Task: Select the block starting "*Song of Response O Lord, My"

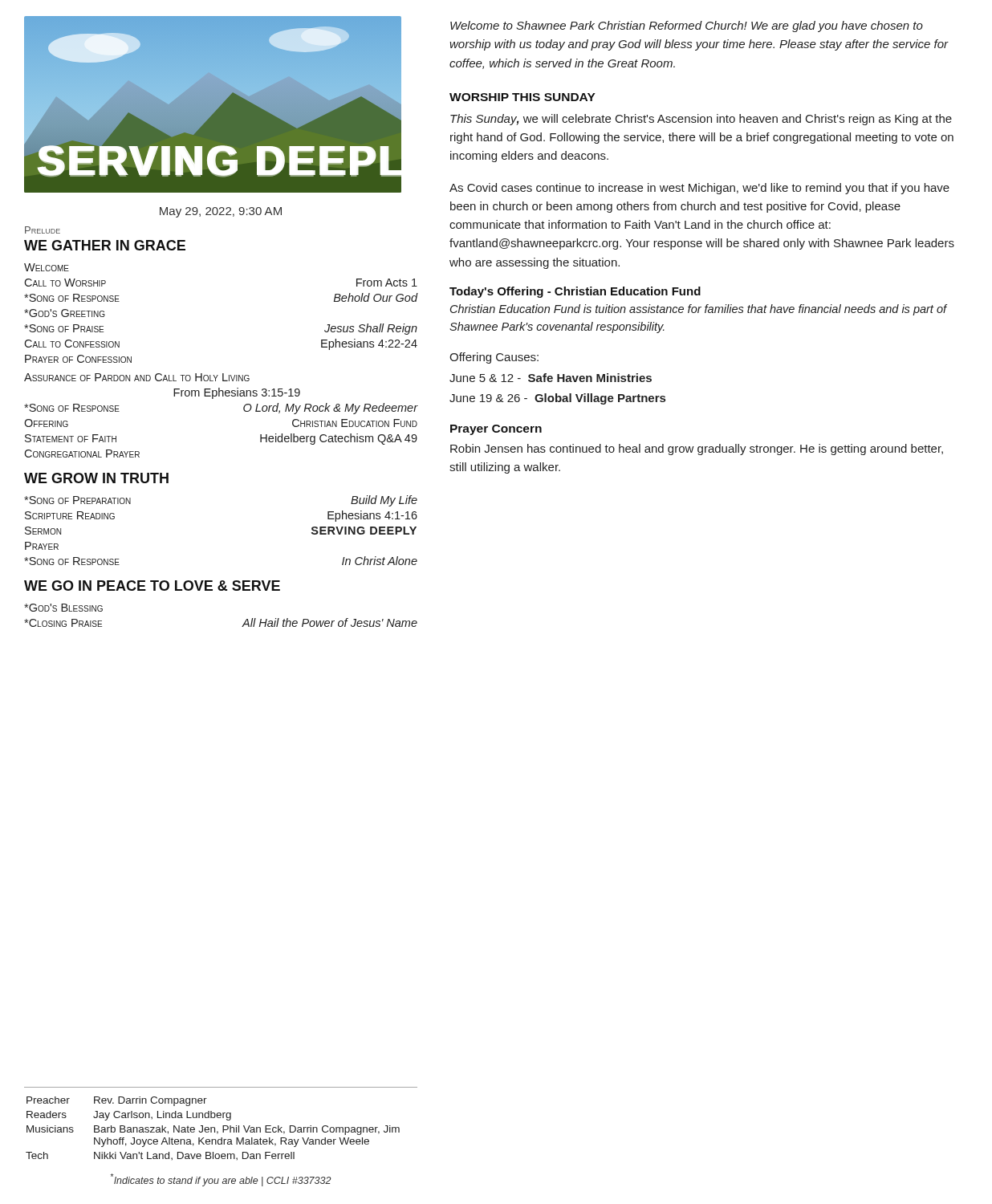Action: 221,407
